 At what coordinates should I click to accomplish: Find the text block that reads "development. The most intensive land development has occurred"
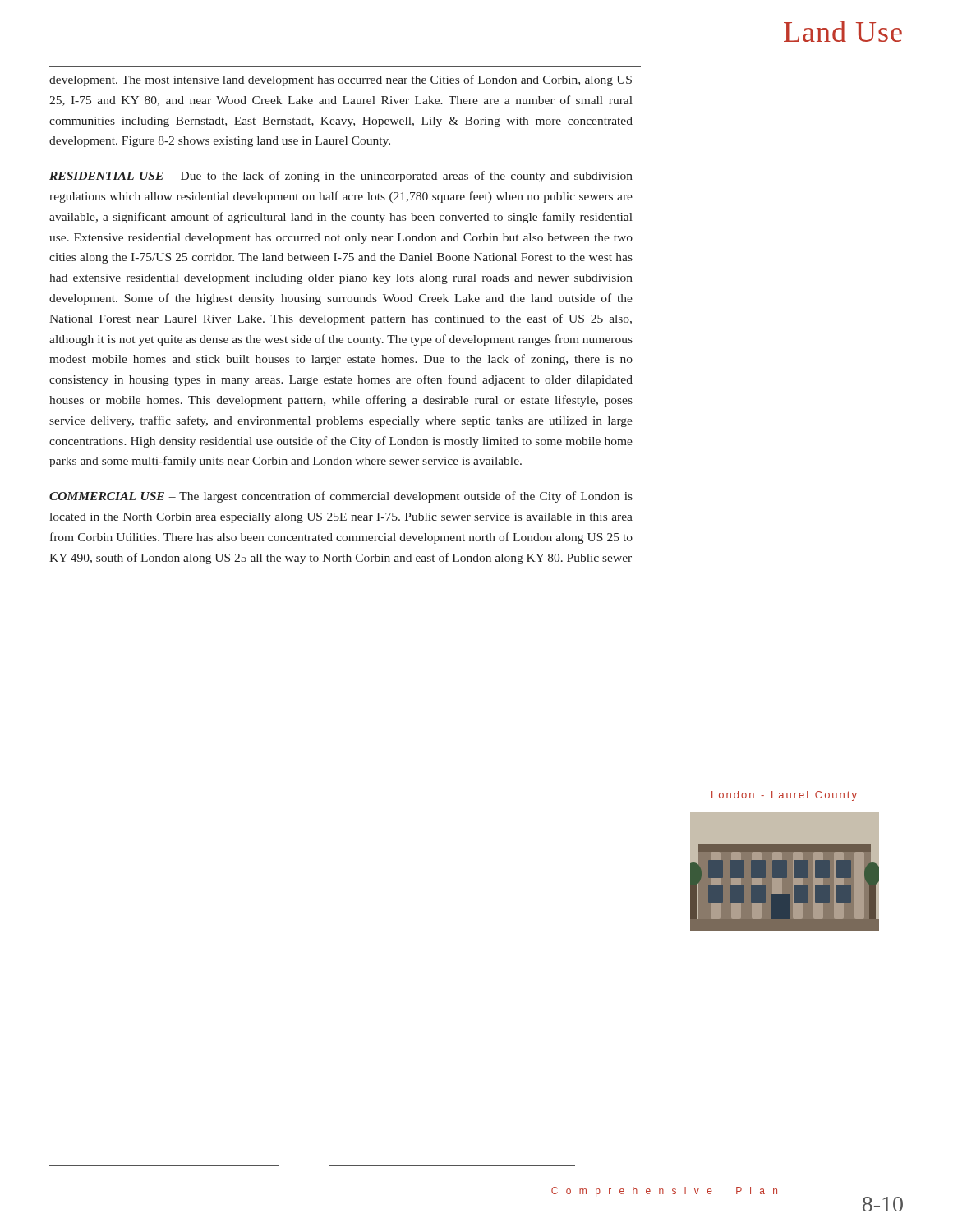point(341,111)
